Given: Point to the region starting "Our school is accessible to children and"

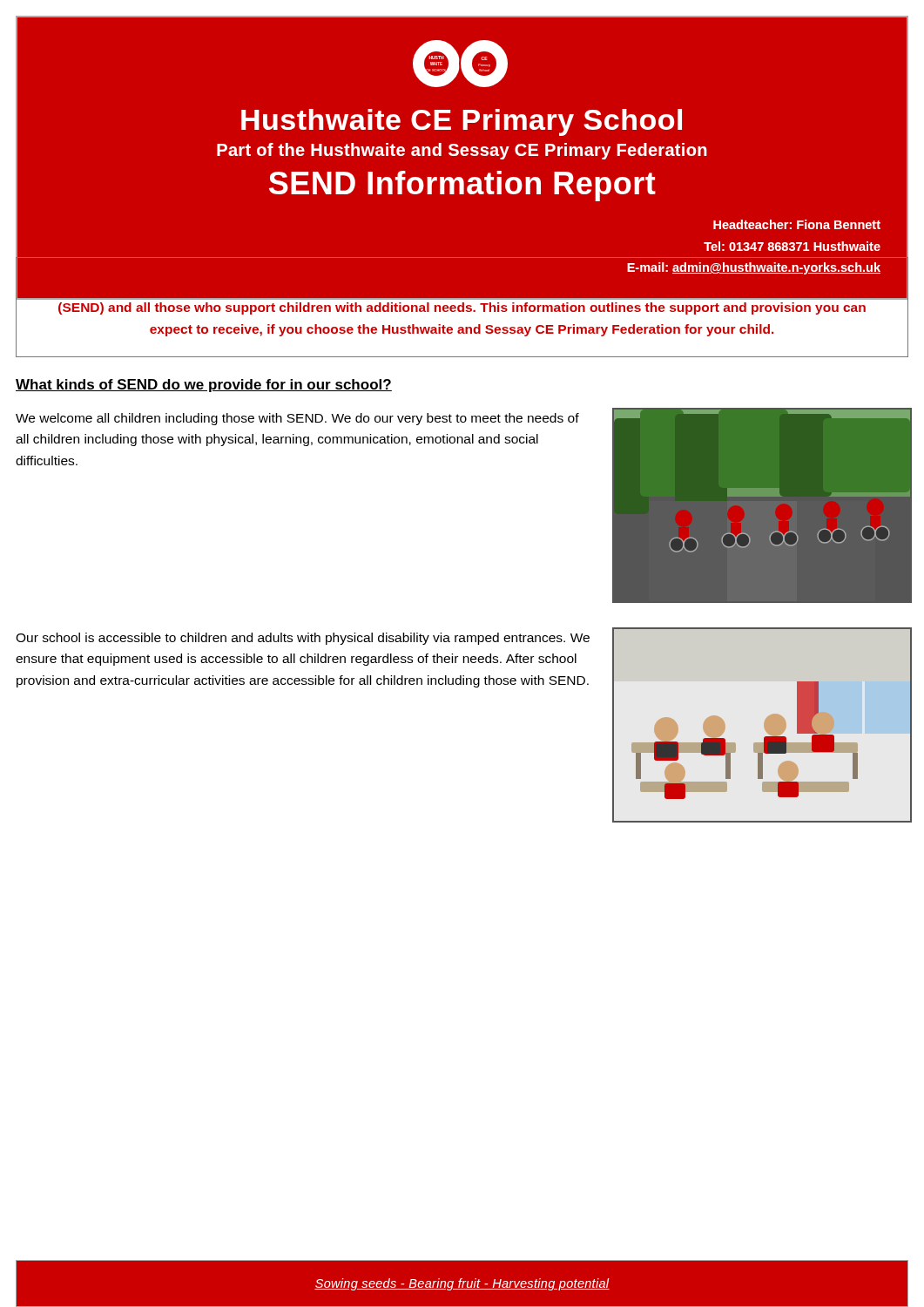Looking at the screenshot, I should tap(303, 659).
